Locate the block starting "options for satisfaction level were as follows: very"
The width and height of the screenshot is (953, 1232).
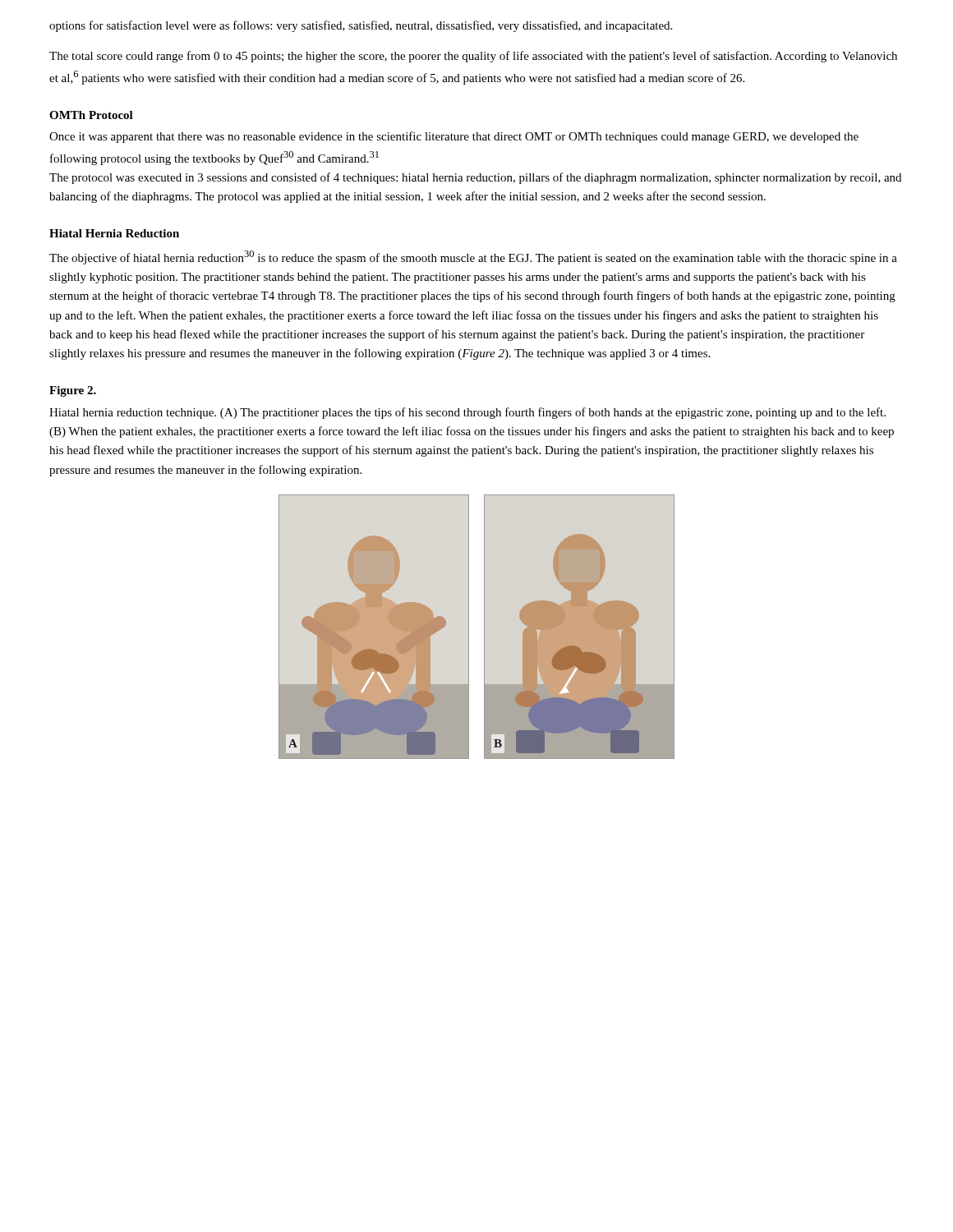[x=361, y=25]
